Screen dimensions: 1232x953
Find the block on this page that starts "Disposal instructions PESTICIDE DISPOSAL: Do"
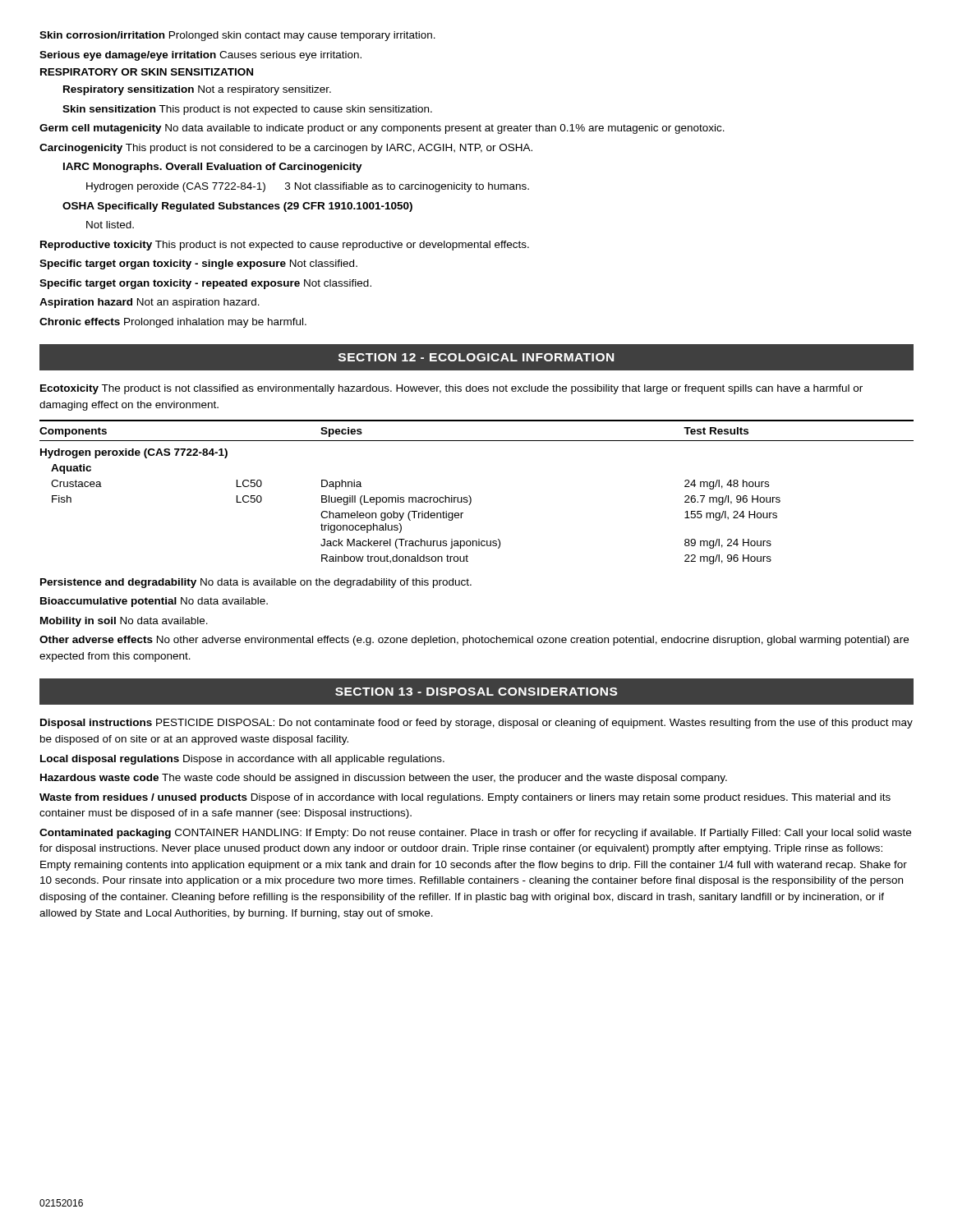point(476,731)
